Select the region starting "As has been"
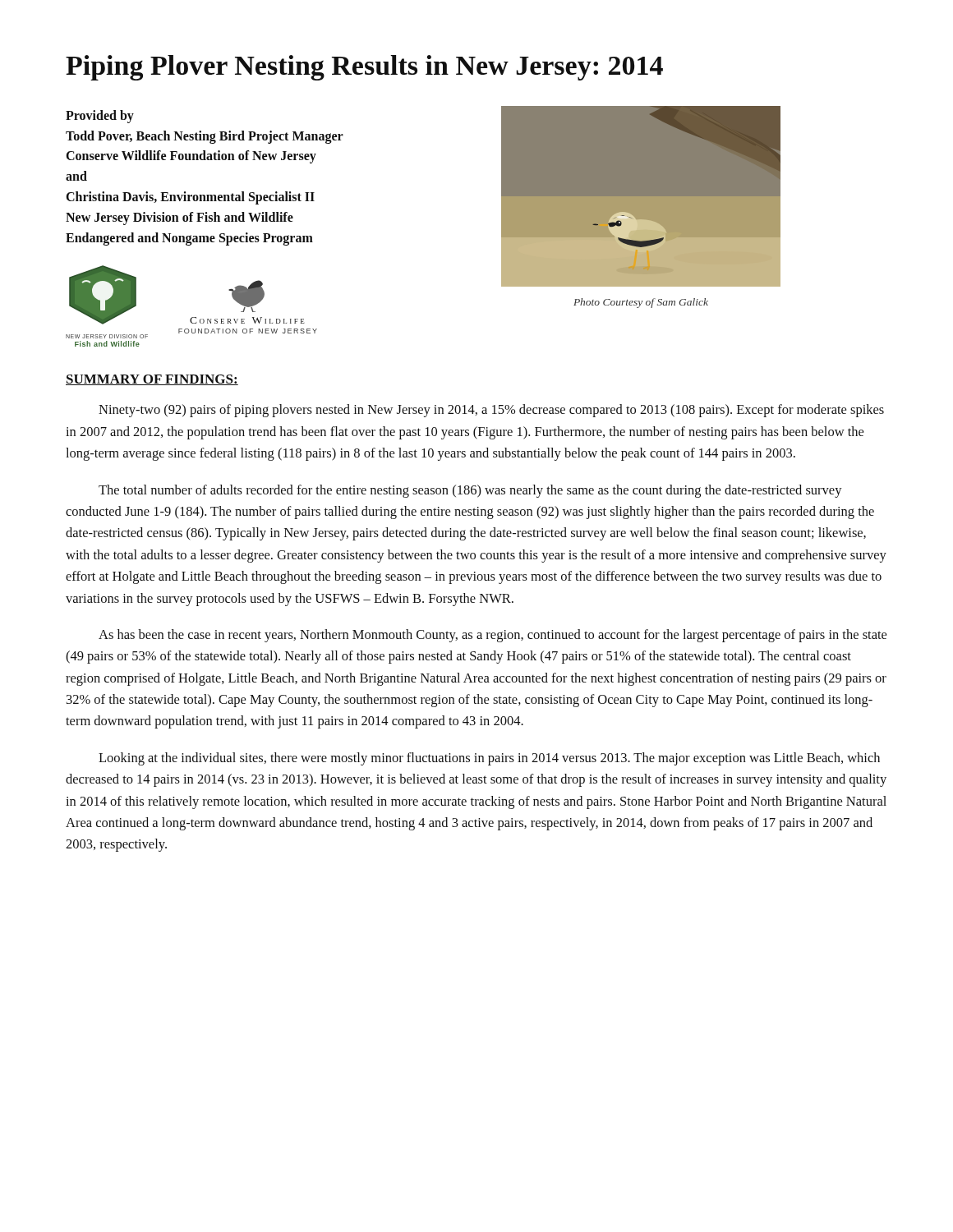 [x=476, y=678]
